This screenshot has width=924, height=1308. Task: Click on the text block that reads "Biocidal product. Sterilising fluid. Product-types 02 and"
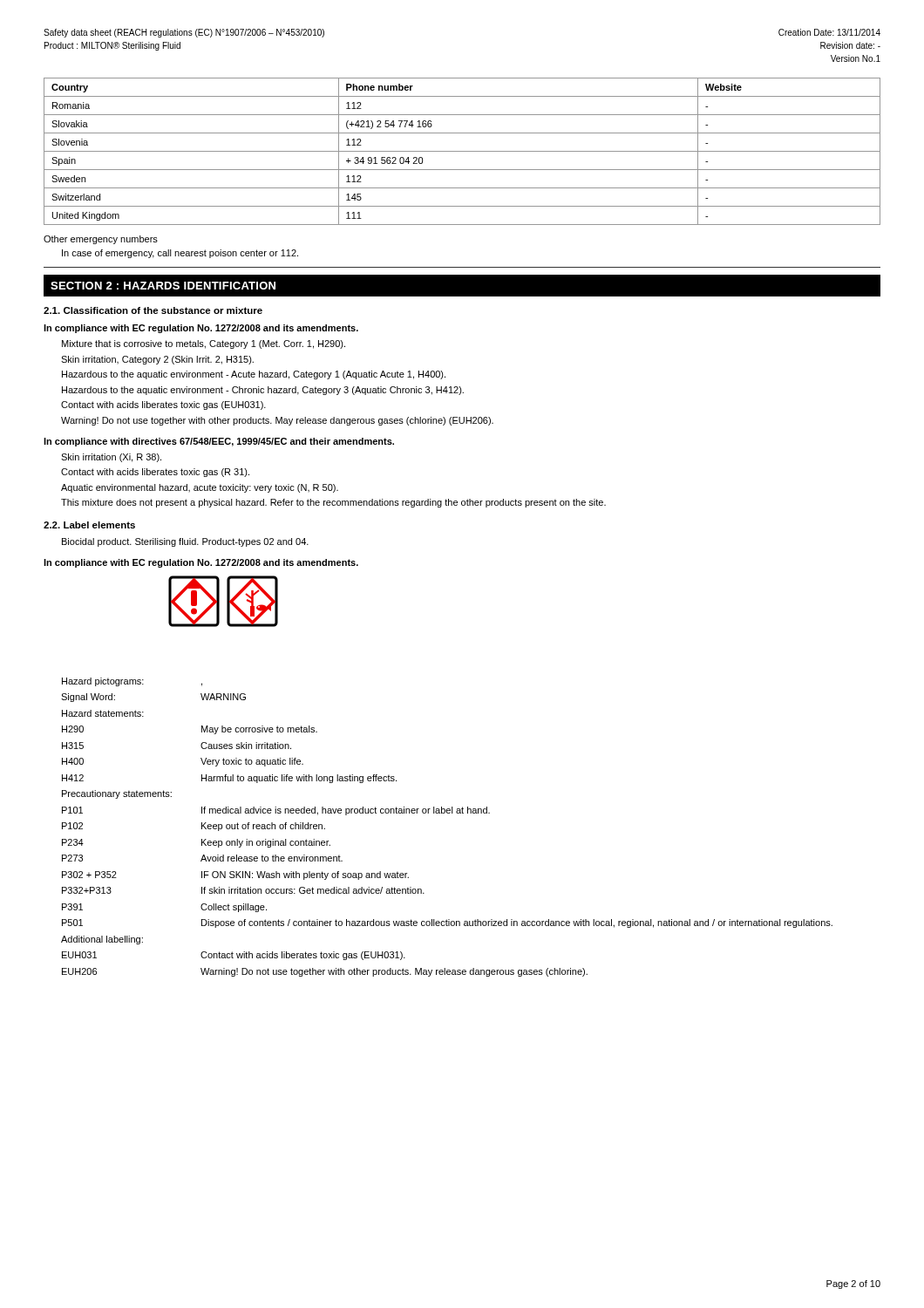(185, 542)
